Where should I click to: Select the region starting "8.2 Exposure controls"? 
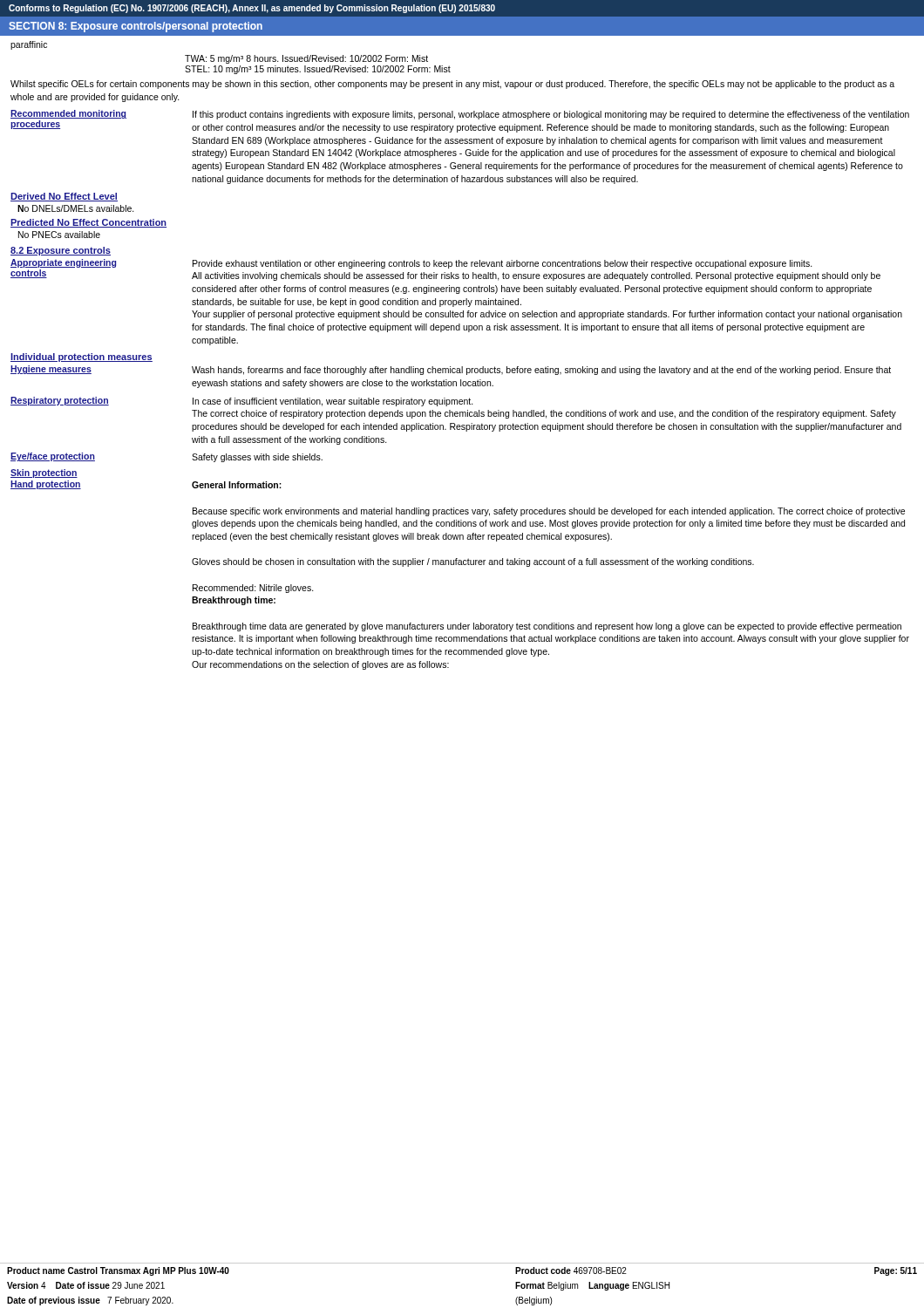[x=61, y=250]
